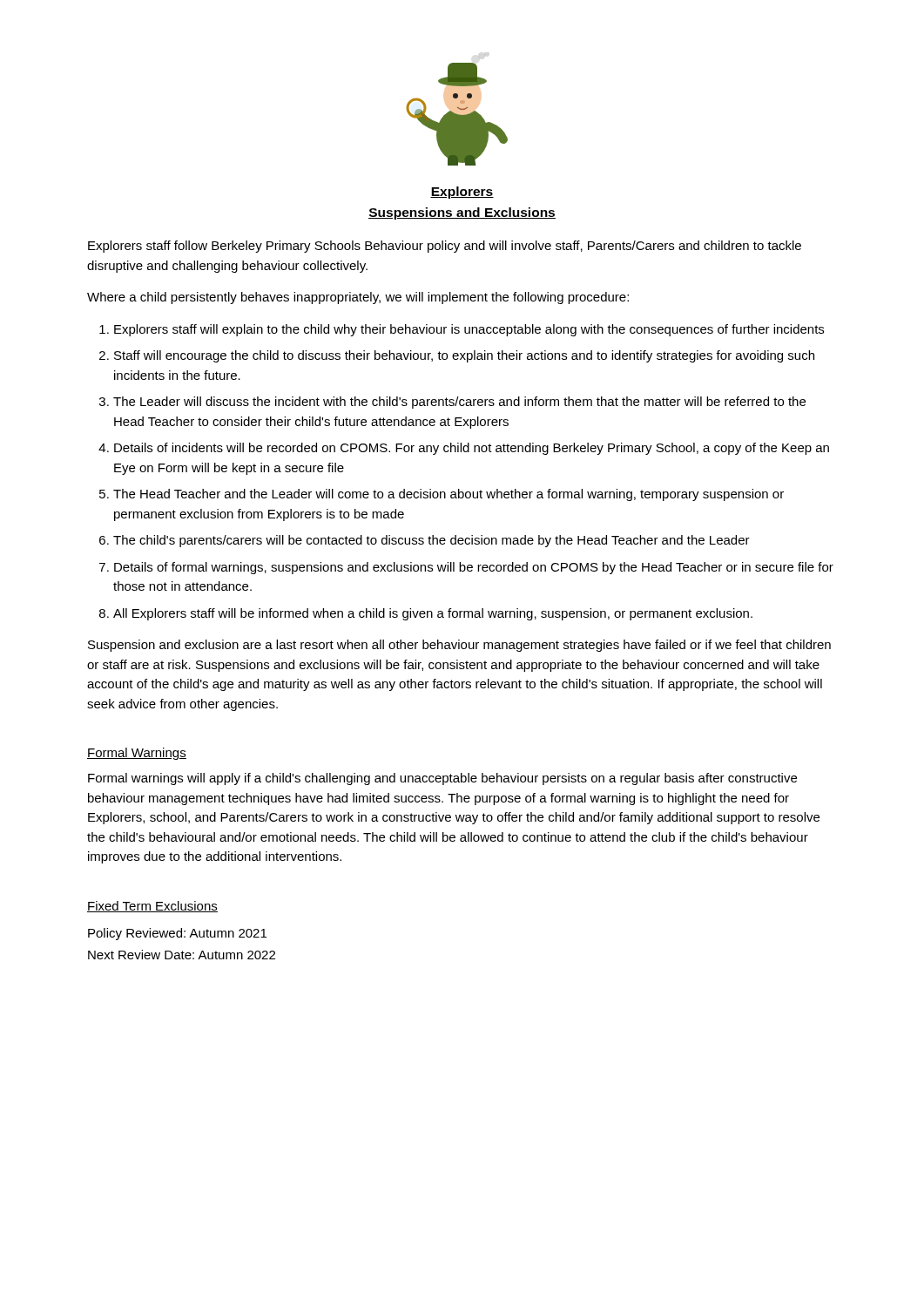Viewport: 924px width, 1307px height.
Task: Point to the block beginning "The Leader will discuss"
Action: (460, 411)
